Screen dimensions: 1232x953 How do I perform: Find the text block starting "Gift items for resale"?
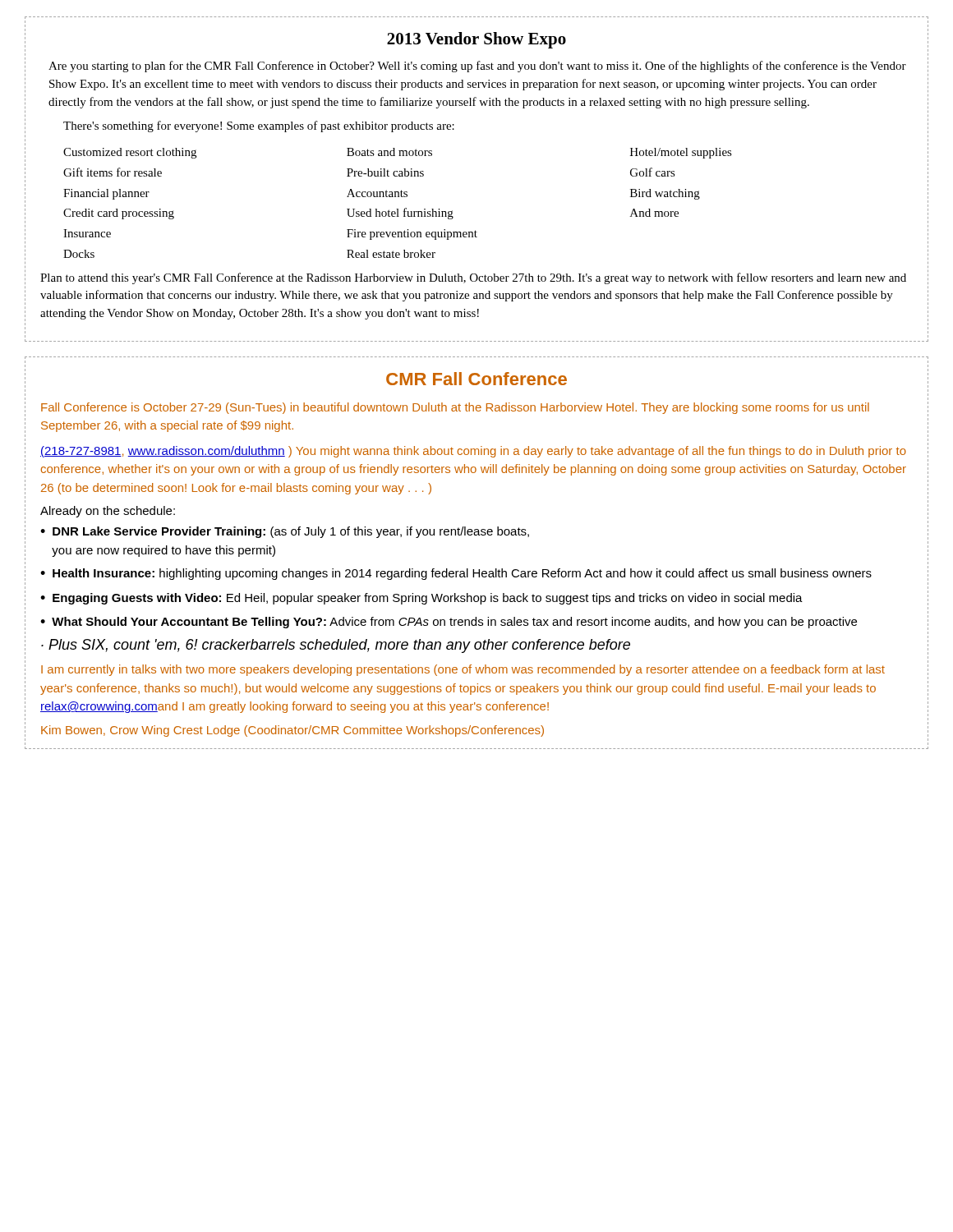tap(113, 172)
